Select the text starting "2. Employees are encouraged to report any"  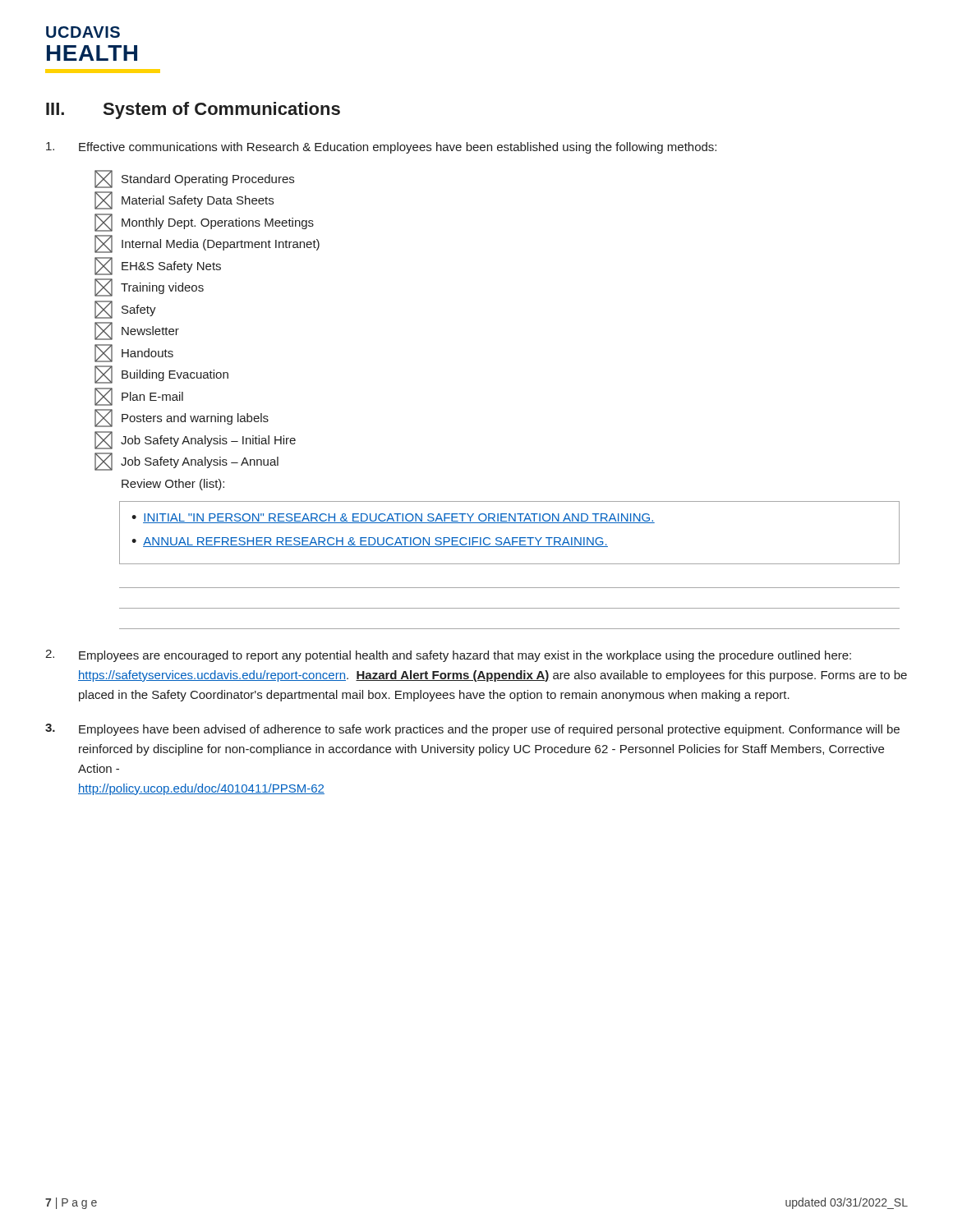tap(476, 675)
